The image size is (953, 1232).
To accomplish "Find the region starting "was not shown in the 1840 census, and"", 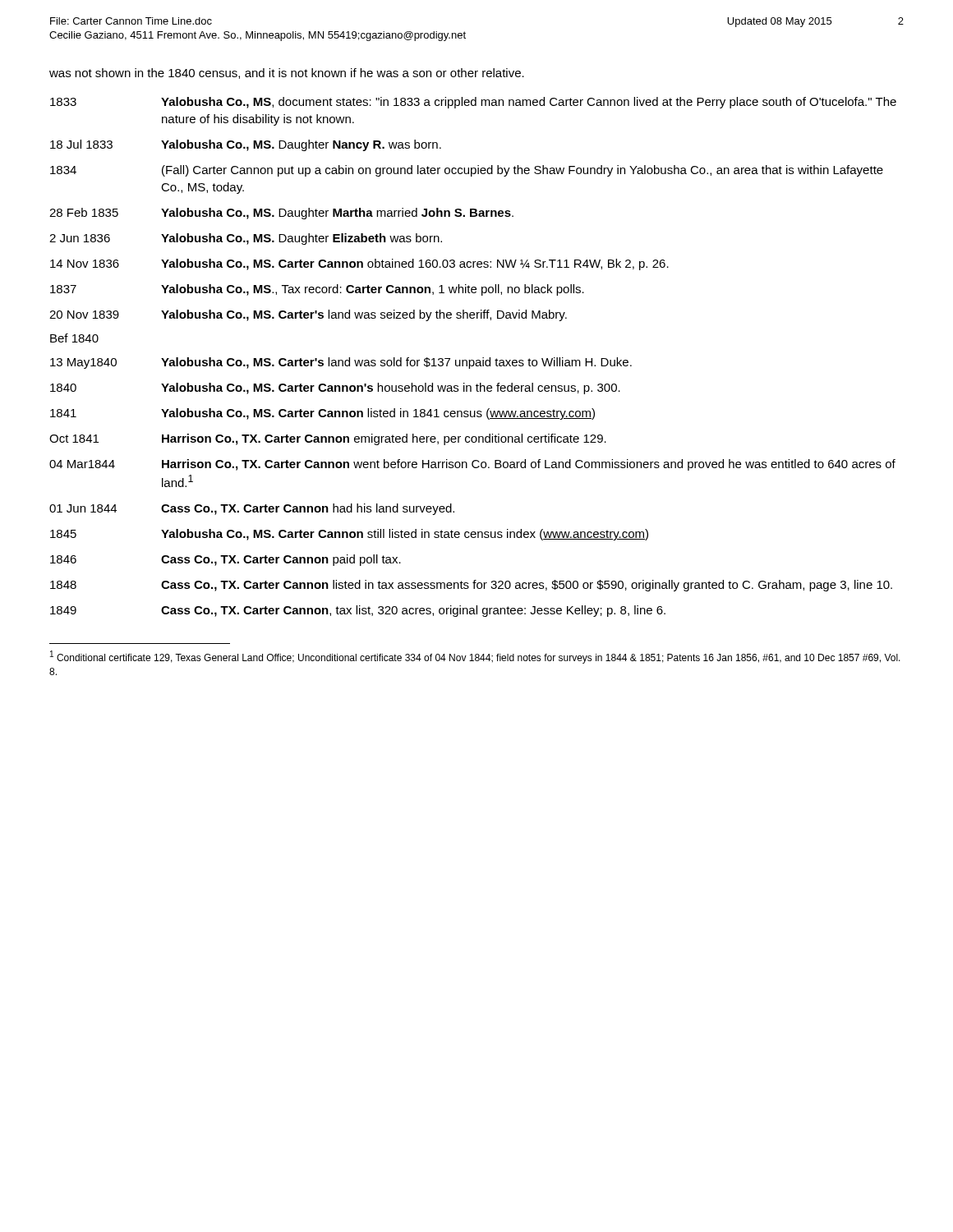I will 287,73.
